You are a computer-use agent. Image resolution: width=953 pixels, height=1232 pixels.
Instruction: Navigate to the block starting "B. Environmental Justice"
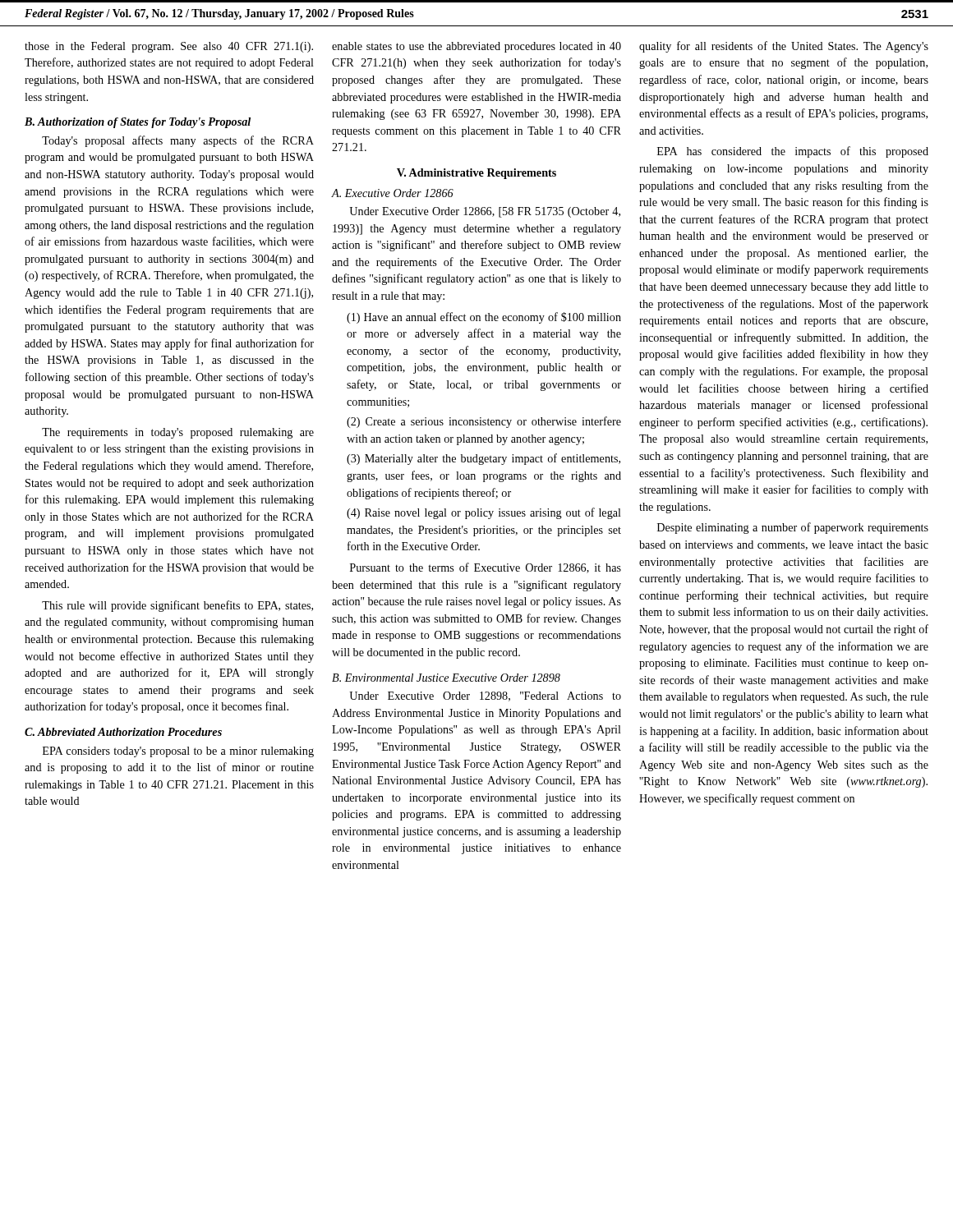pos(446,677)
